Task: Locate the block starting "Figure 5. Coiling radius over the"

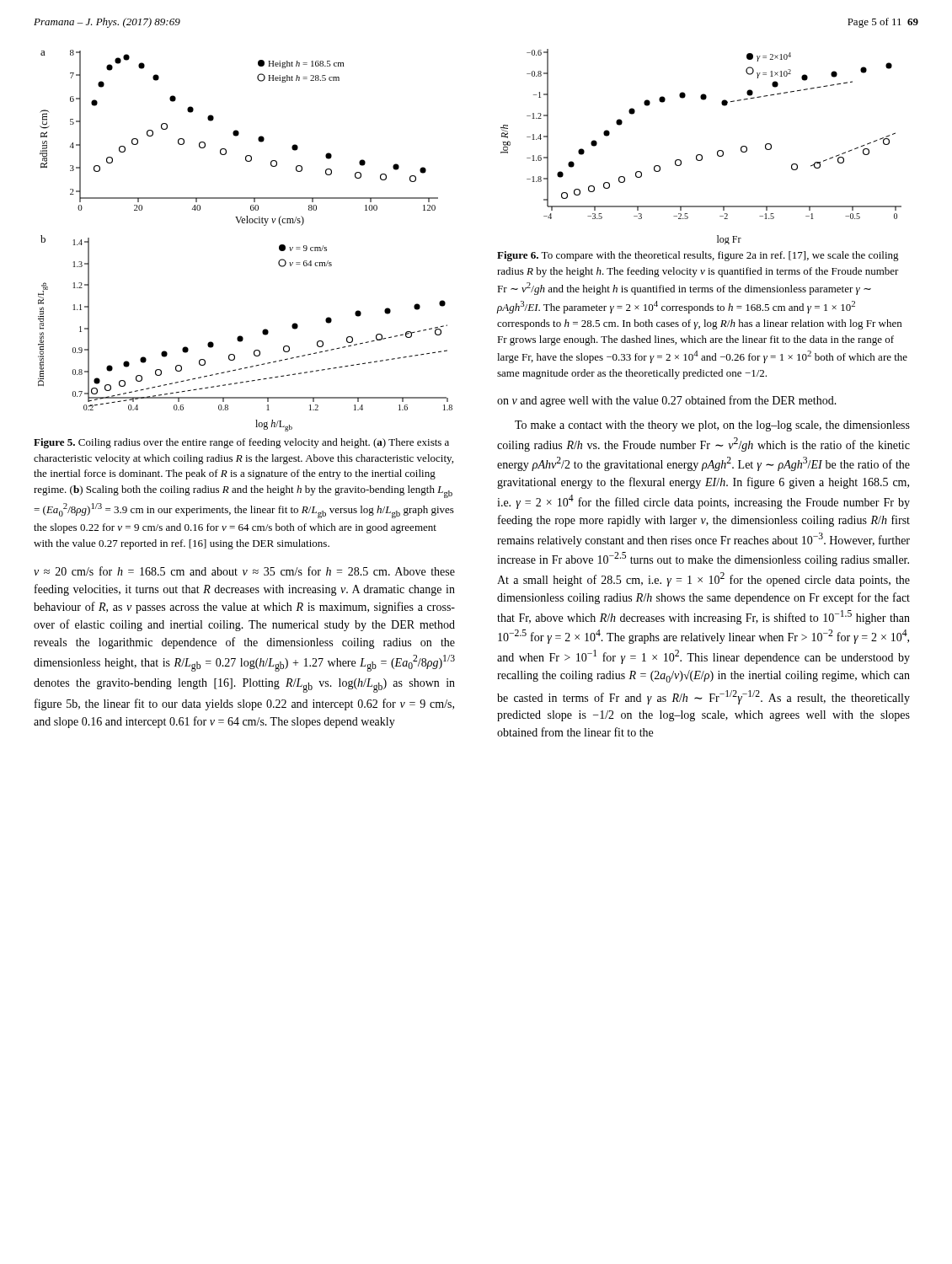Action: [244, 492]
